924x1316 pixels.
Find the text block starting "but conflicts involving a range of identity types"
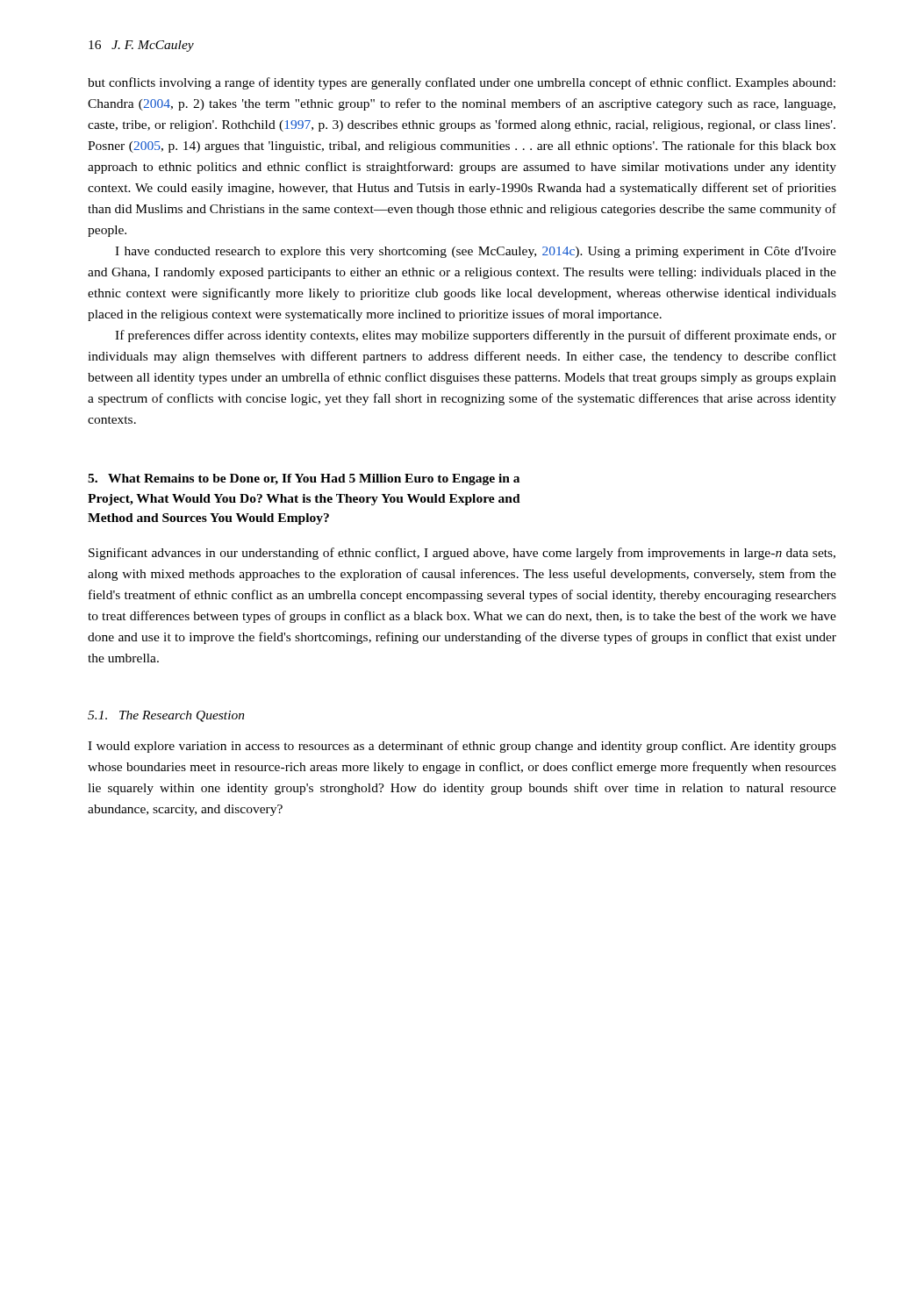pos(462,156)
